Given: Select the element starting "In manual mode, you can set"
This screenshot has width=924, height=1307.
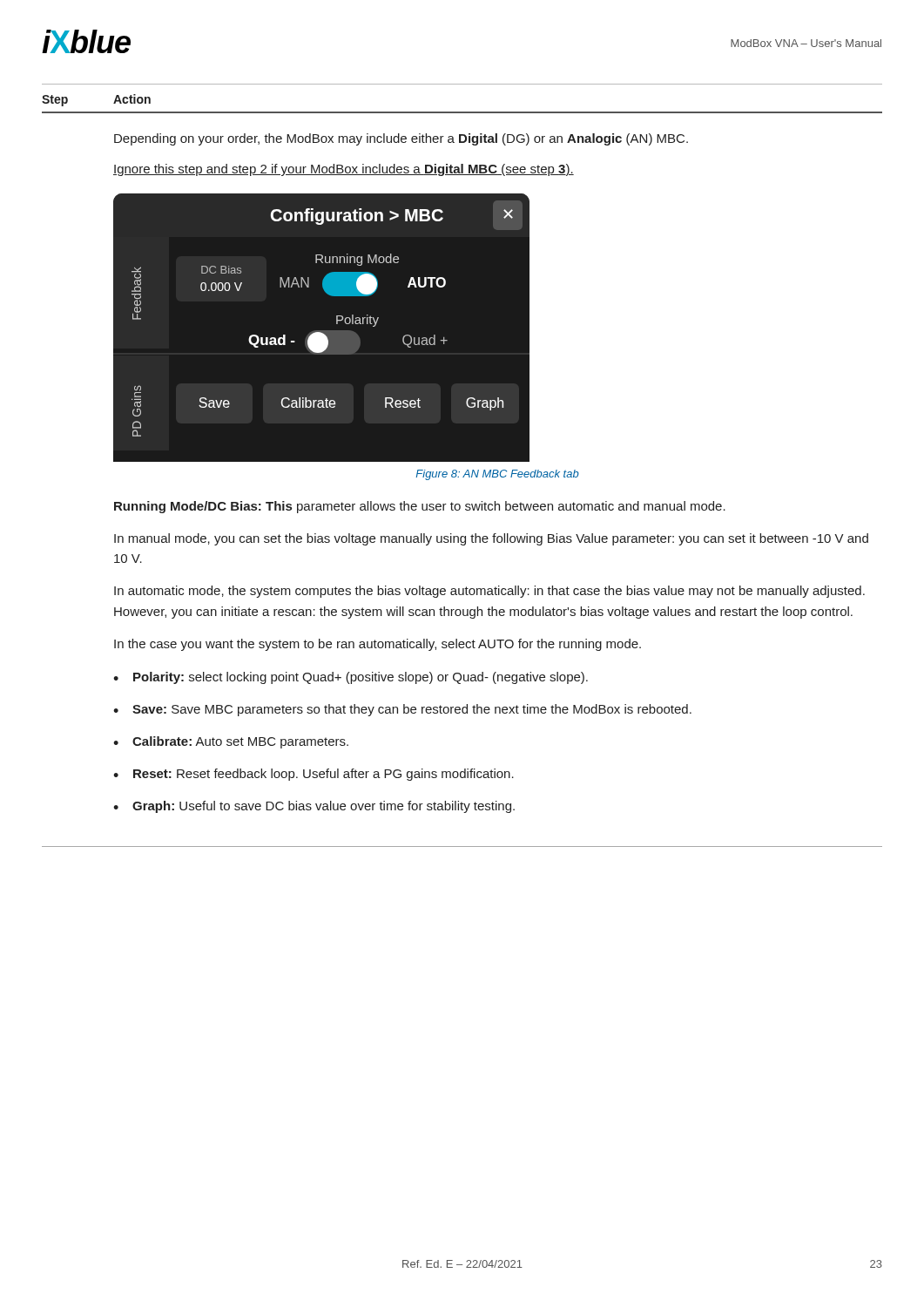Looking at the screenshot, I should 491,548.
